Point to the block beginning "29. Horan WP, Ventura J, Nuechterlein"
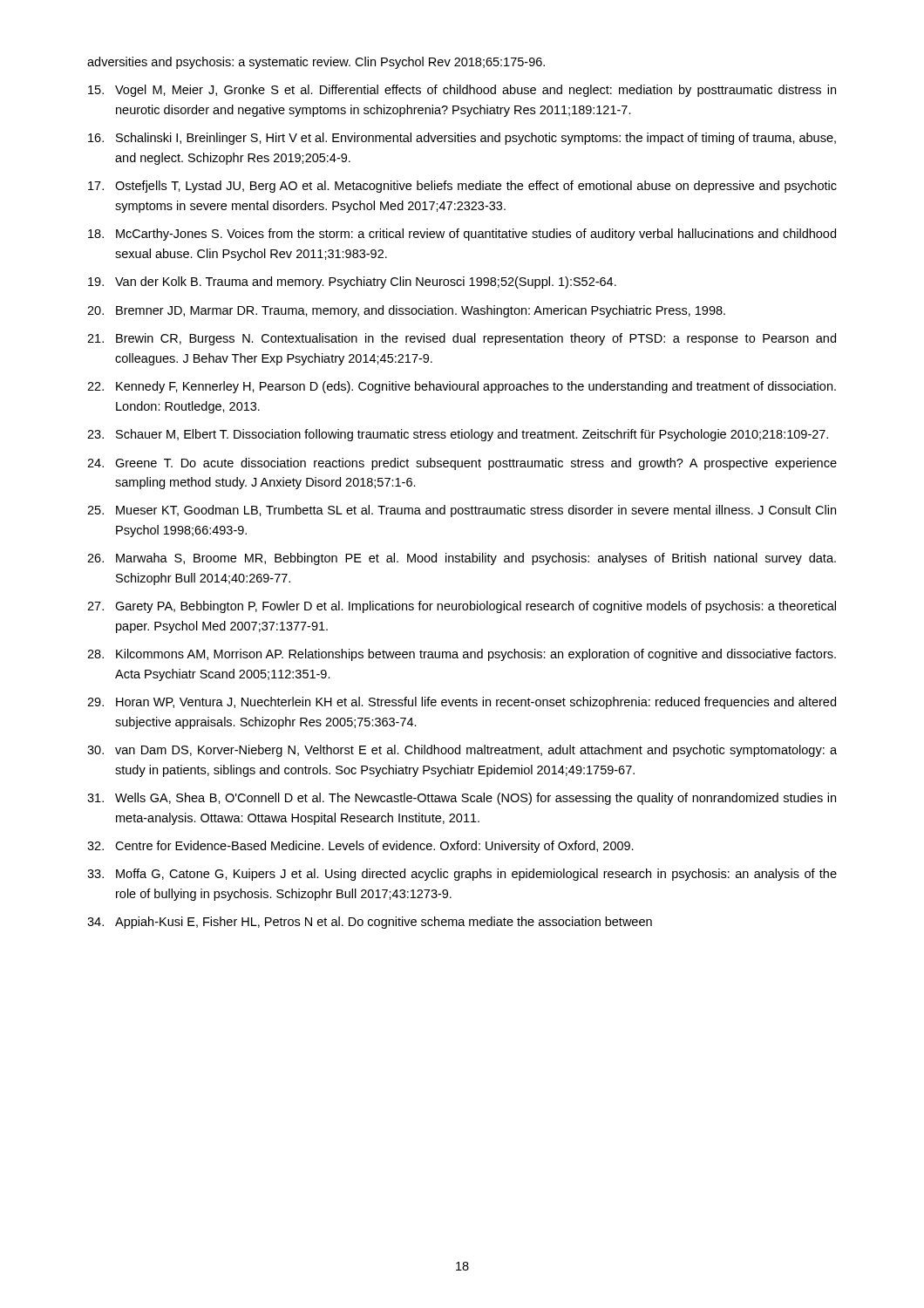Screen dimensions: 1308x924 coord(462,712)
